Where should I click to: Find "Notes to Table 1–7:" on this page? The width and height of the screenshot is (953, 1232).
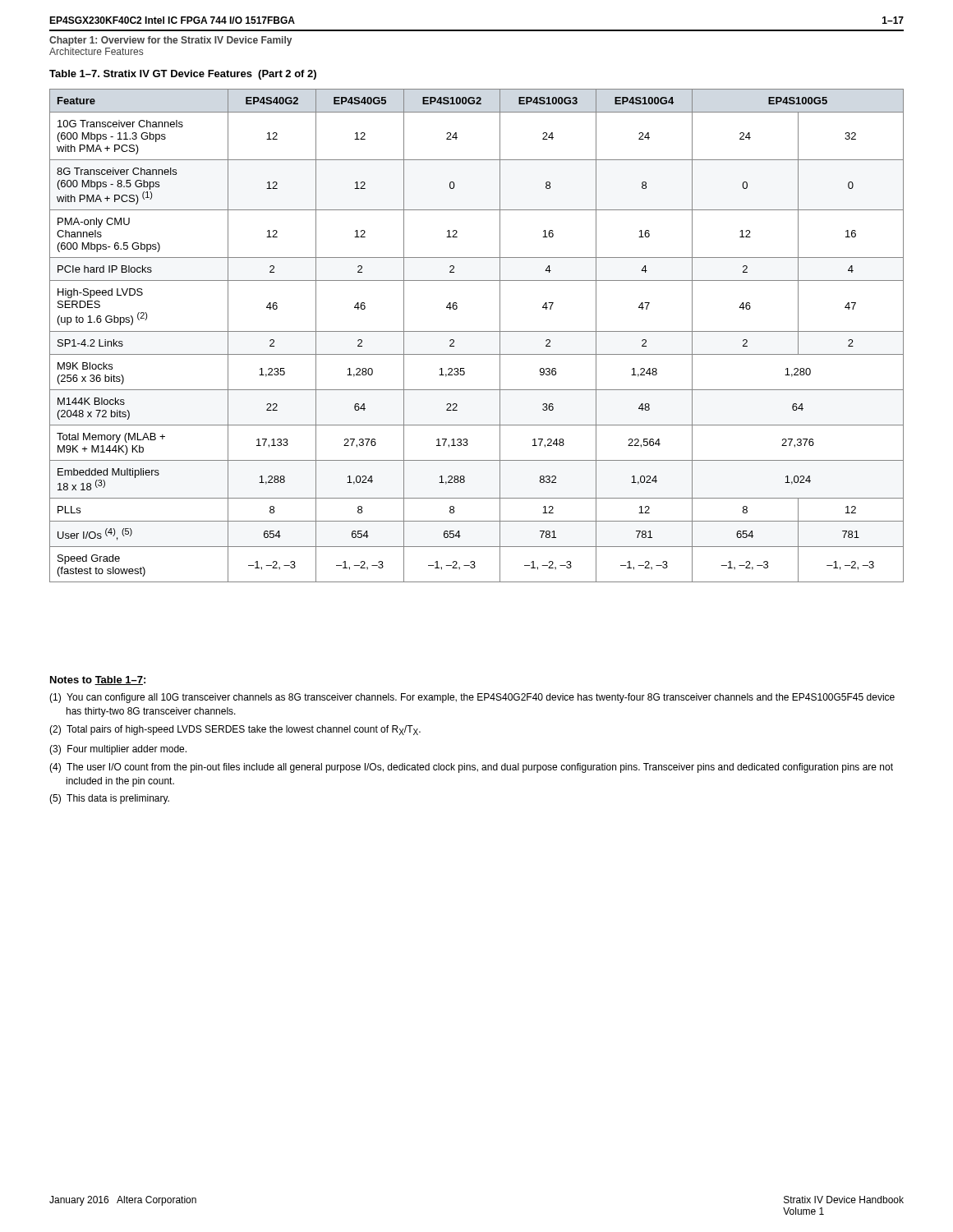coord(98,680)
